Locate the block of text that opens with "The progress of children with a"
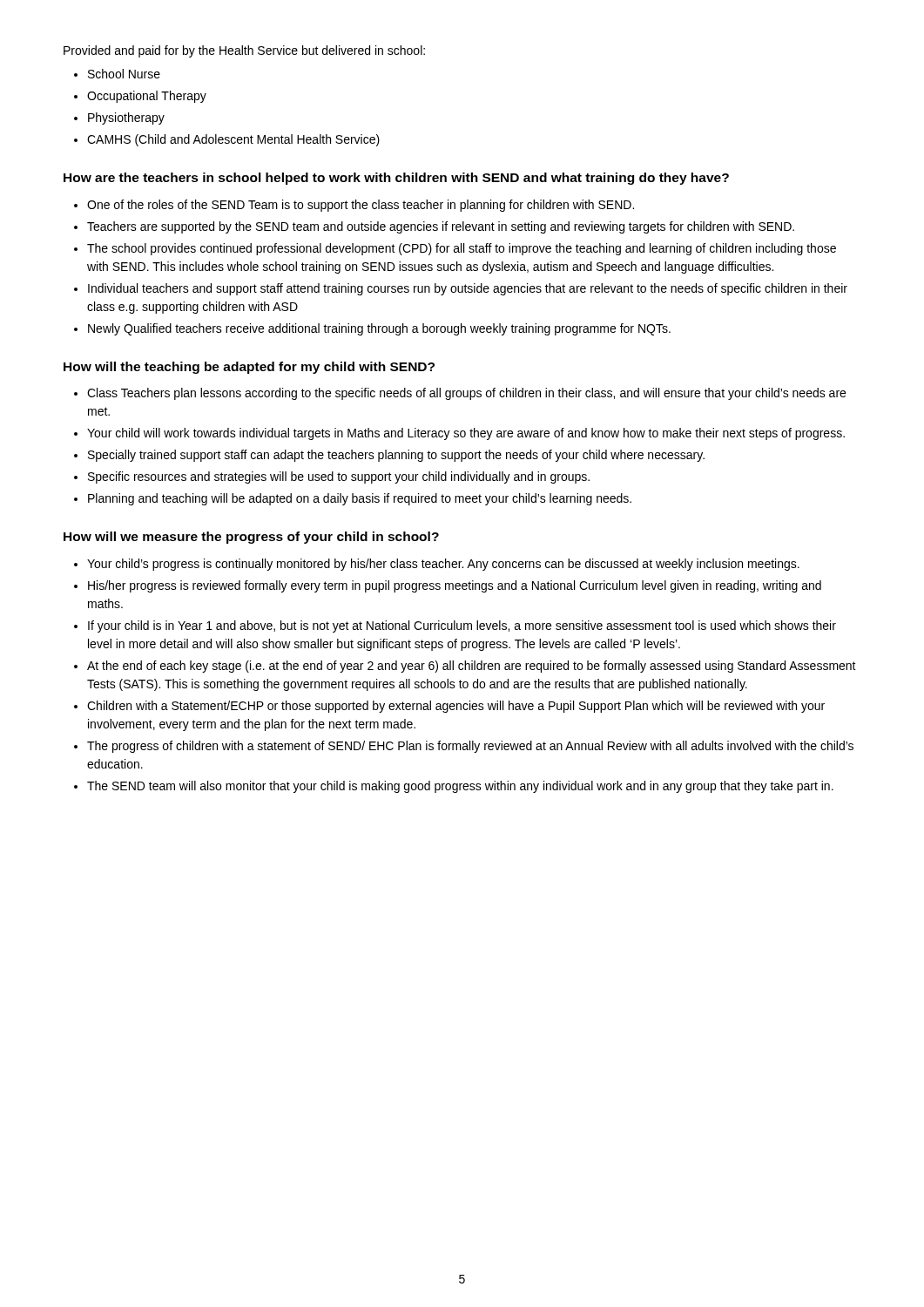924x1307 pixels. tap(471, 755)
